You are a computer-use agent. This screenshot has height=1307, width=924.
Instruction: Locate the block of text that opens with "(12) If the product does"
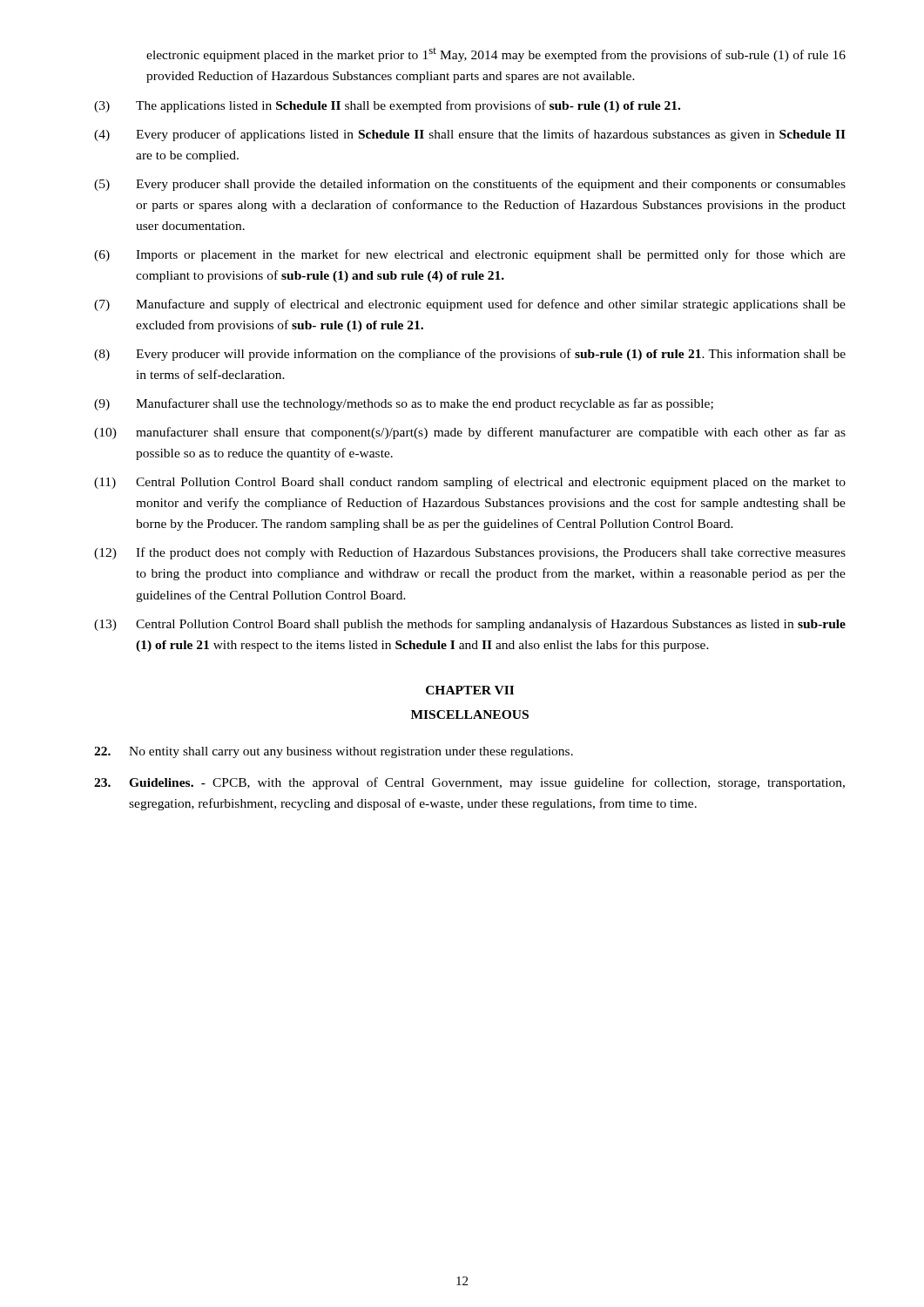(x=470, y=574)
